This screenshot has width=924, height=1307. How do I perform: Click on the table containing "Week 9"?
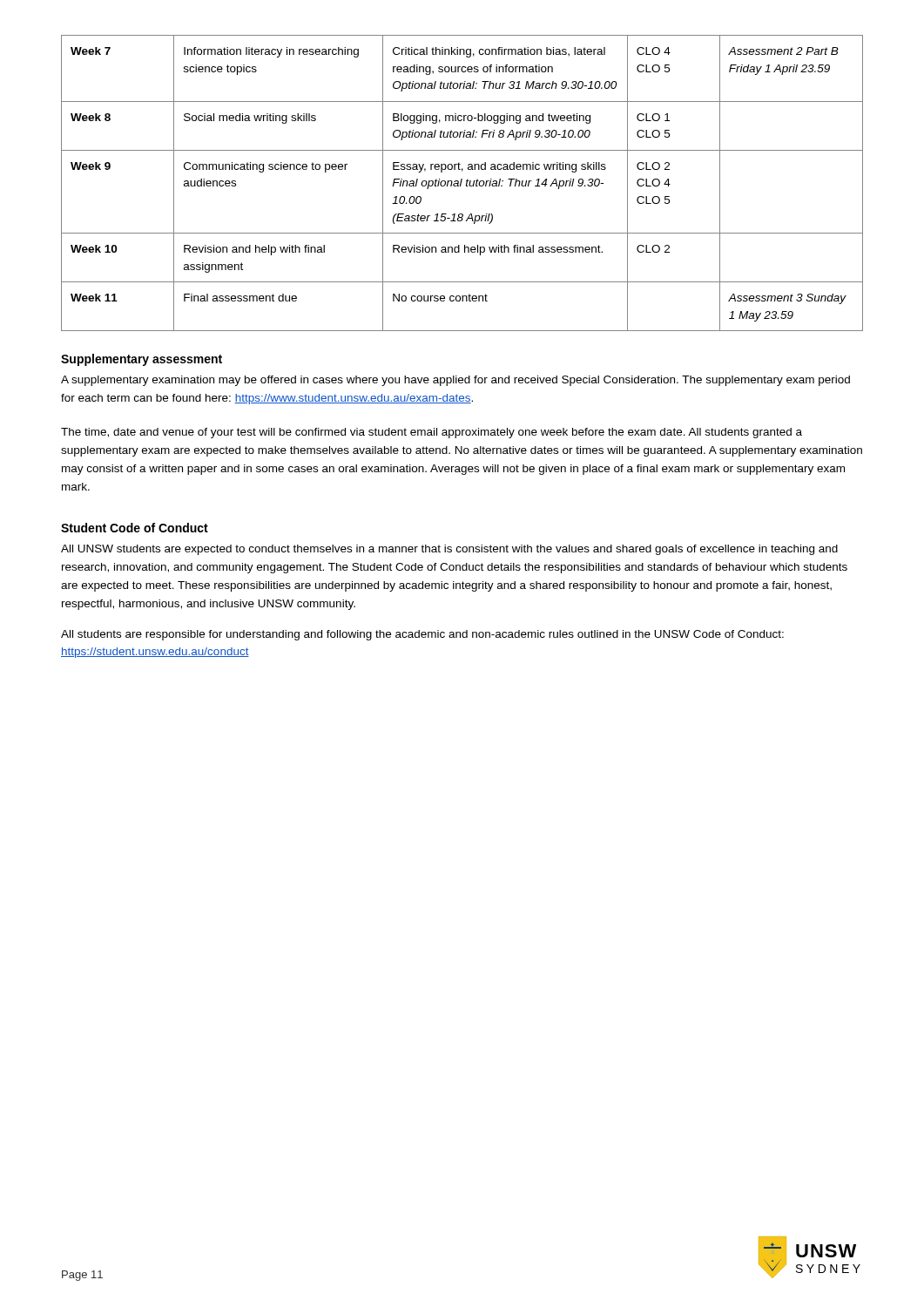(x=462, y=183)
